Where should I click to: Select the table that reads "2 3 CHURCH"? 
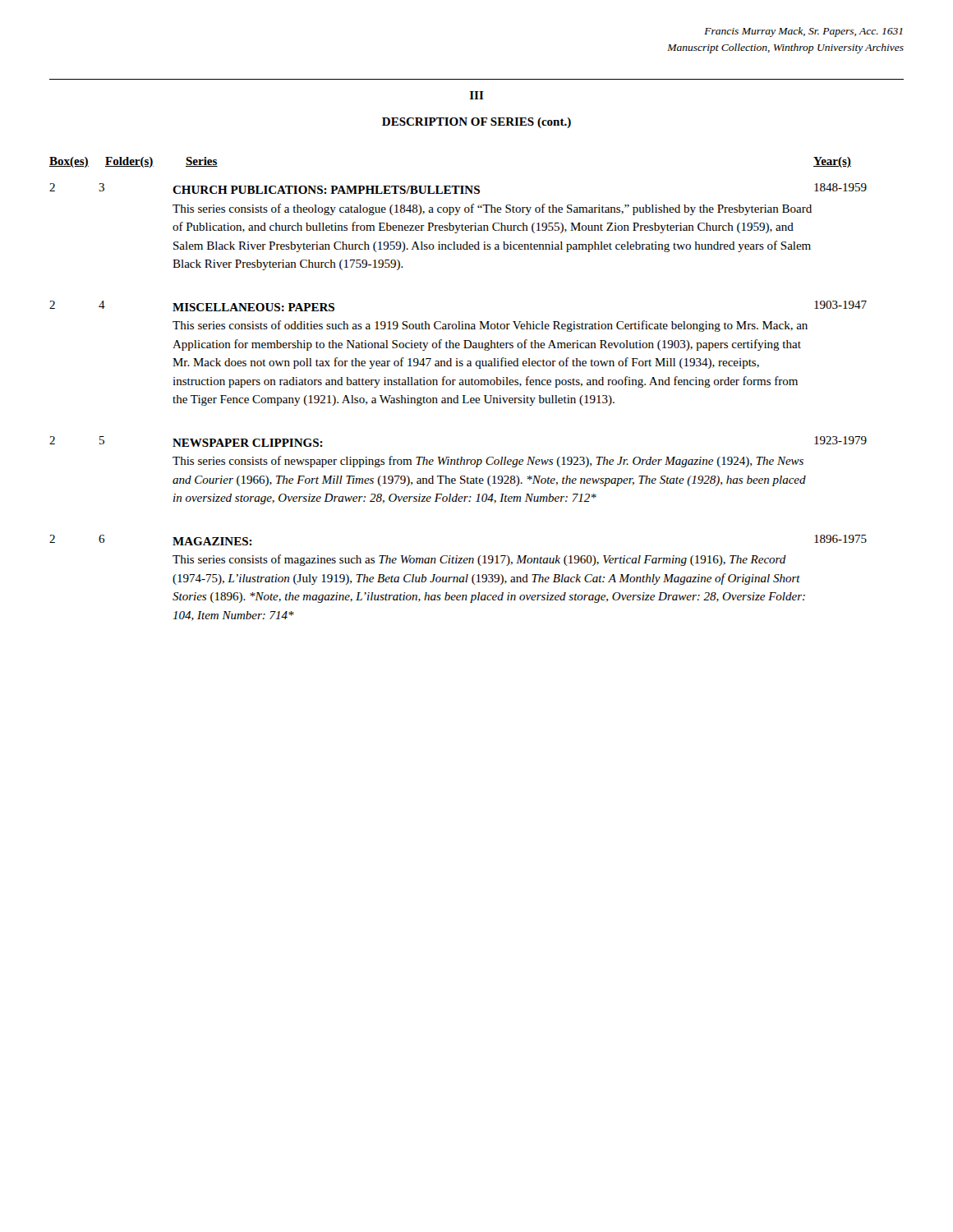(476, 415)
